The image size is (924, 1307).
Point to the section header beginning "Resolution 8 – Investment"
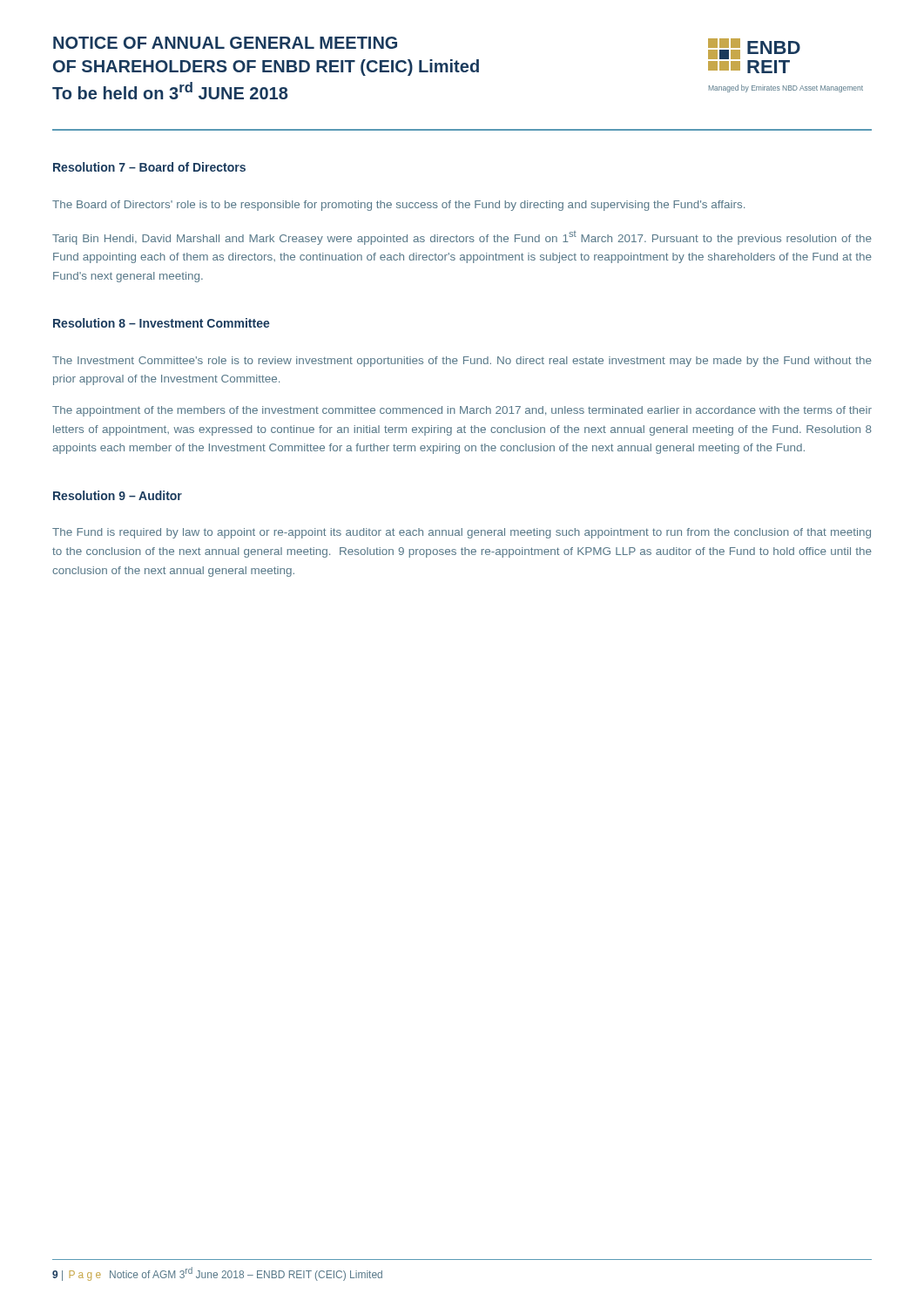click(x=161, y=324)
